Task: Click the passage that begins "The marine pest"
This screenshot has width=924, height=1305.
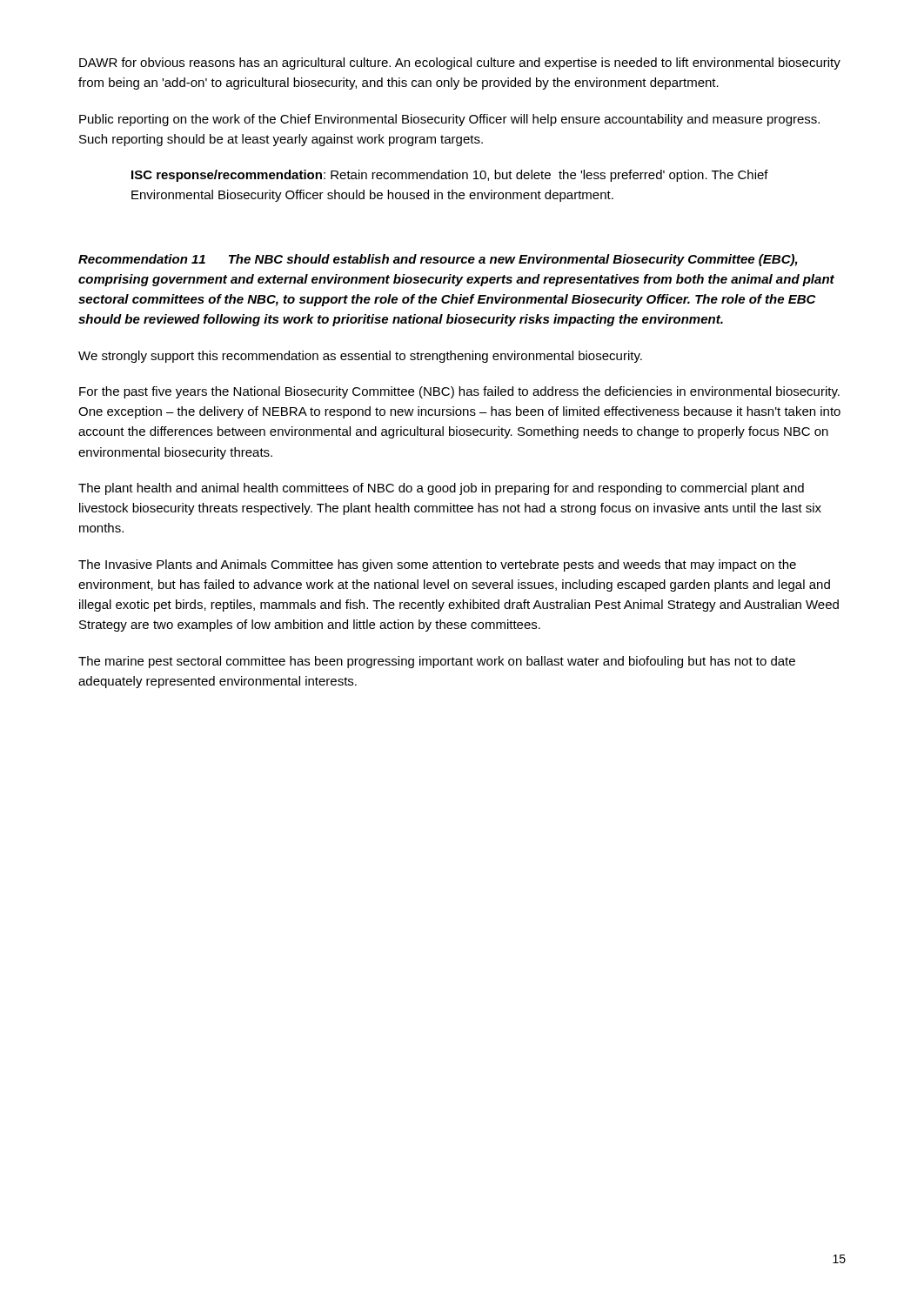Action: coord(437,670)
